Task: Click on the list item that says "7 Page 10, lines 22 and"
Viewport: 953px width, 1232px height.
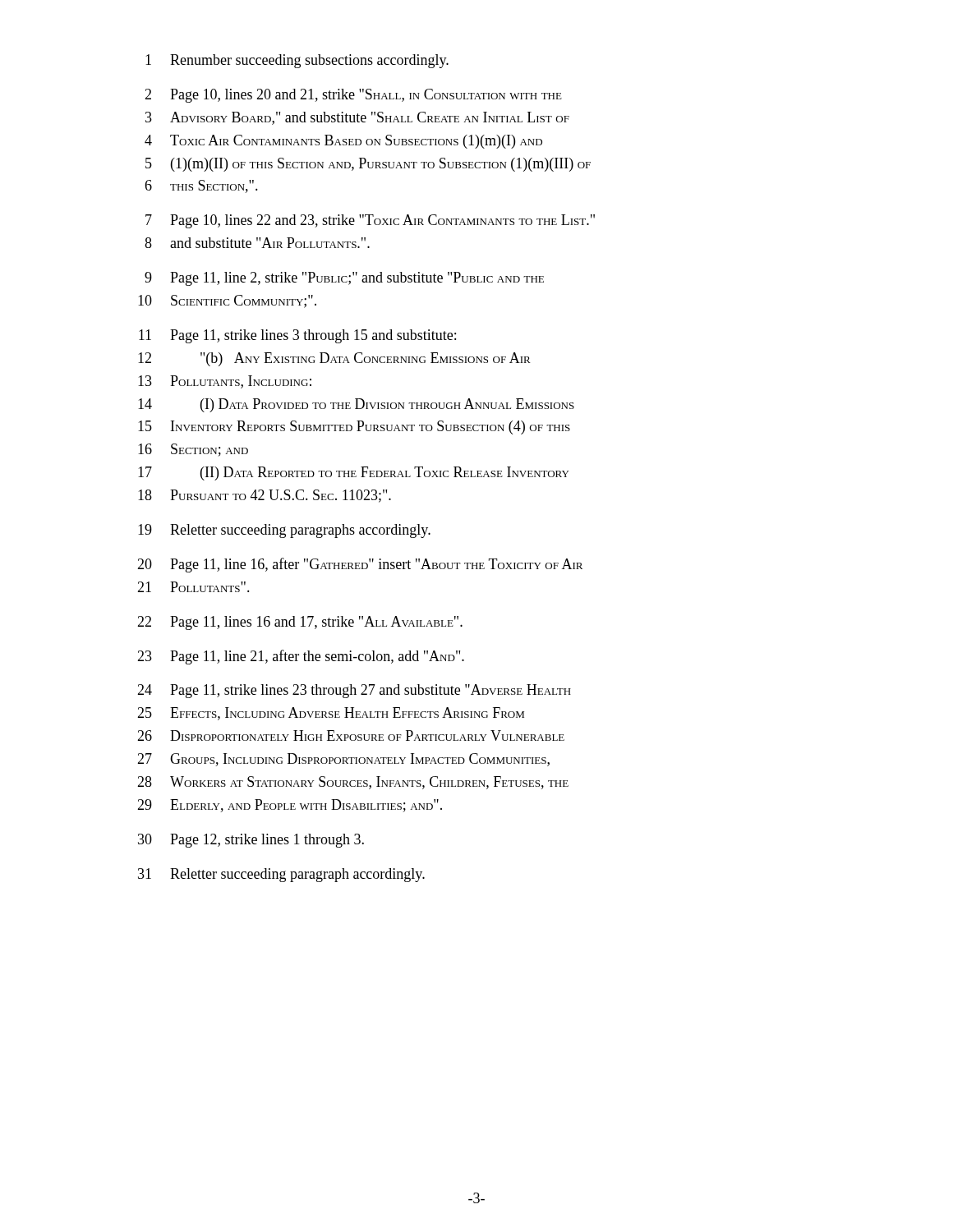Action: (x=493, y=233)
